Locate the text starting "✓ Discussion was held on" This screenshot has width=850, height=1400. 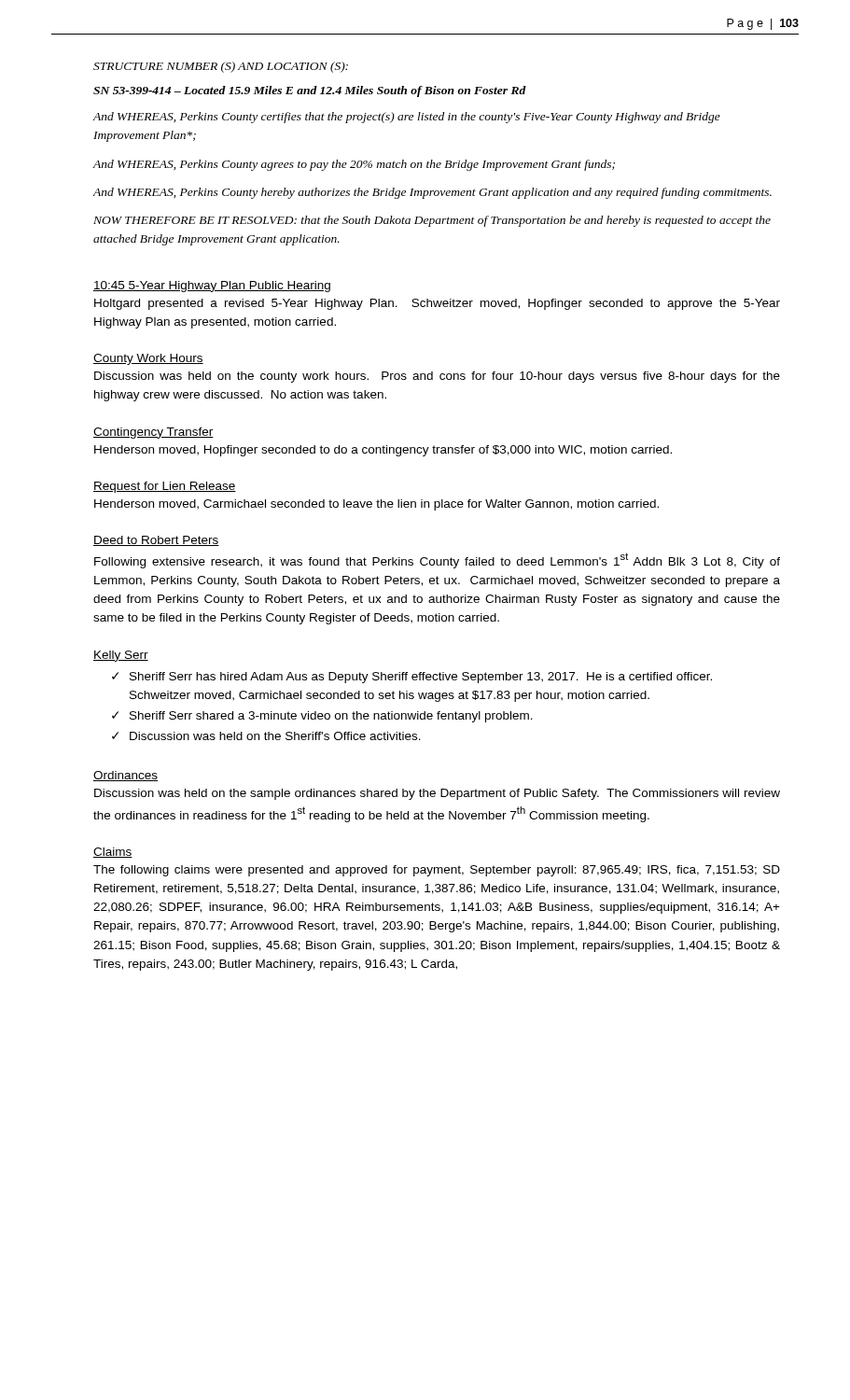coord(266,737)
